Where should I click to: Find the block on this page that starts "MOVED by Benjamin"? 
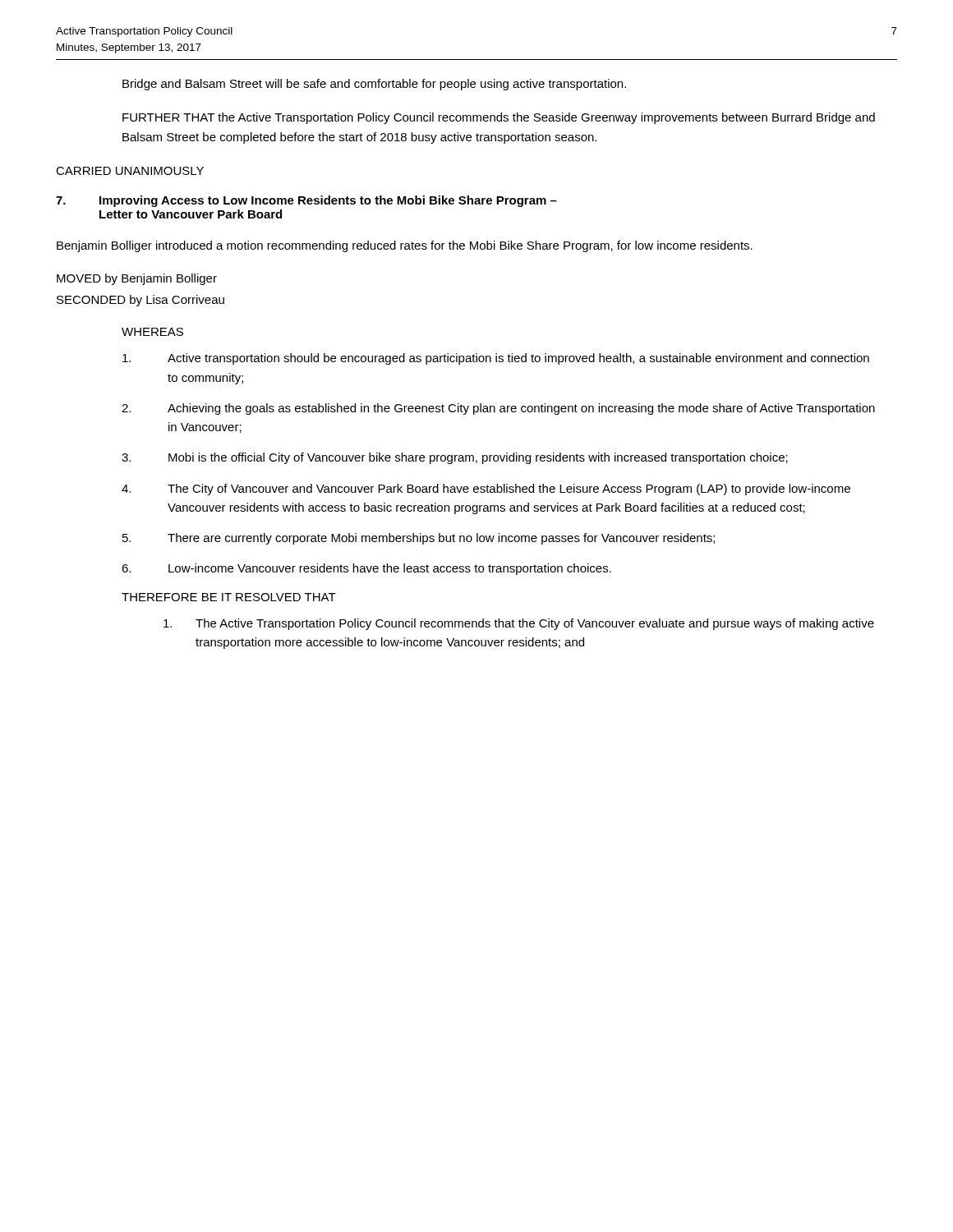pos(140,289)
